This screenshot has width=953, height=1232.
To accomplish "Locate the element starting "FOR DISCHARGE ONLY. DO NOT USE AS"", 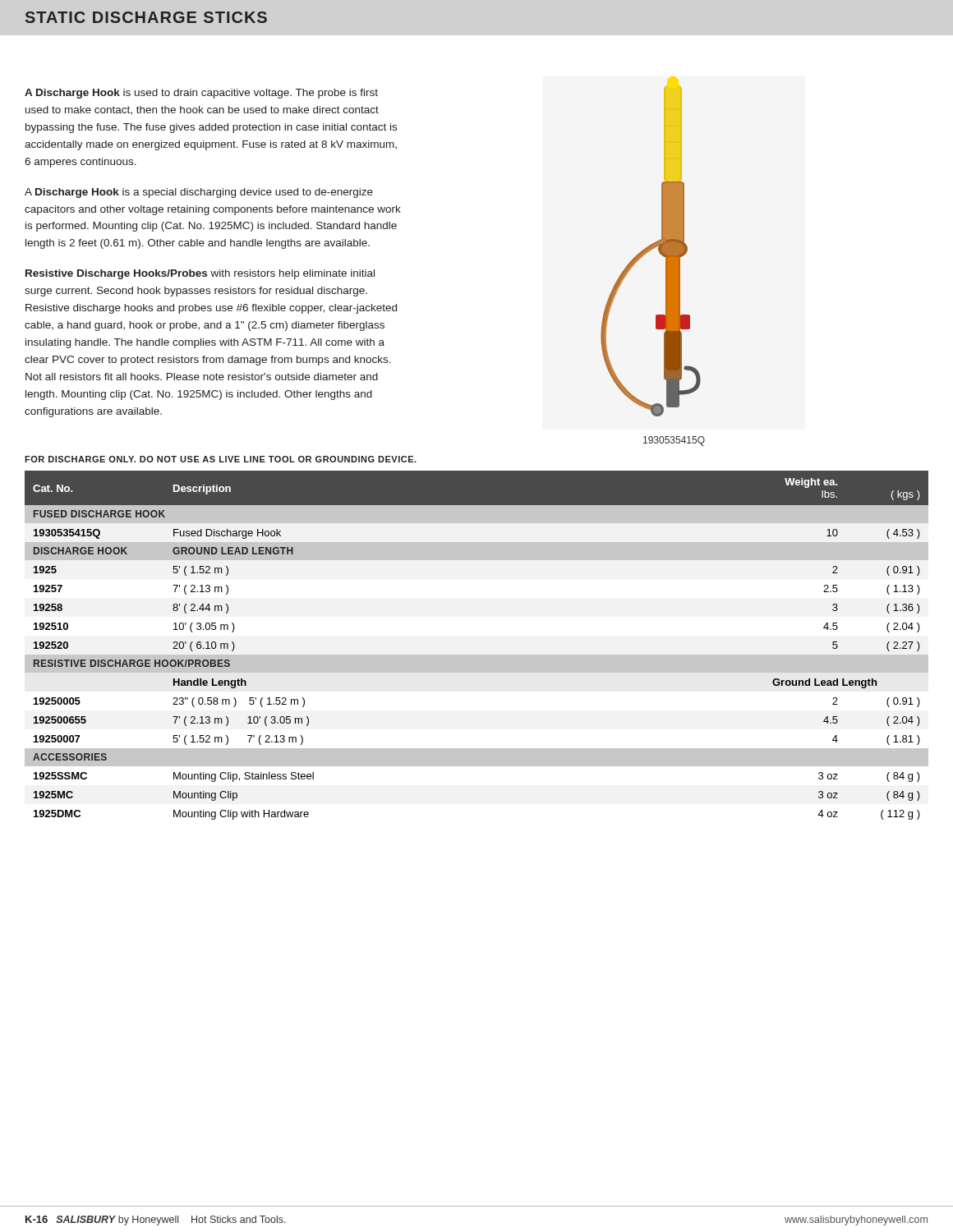I will coord(221,459).
